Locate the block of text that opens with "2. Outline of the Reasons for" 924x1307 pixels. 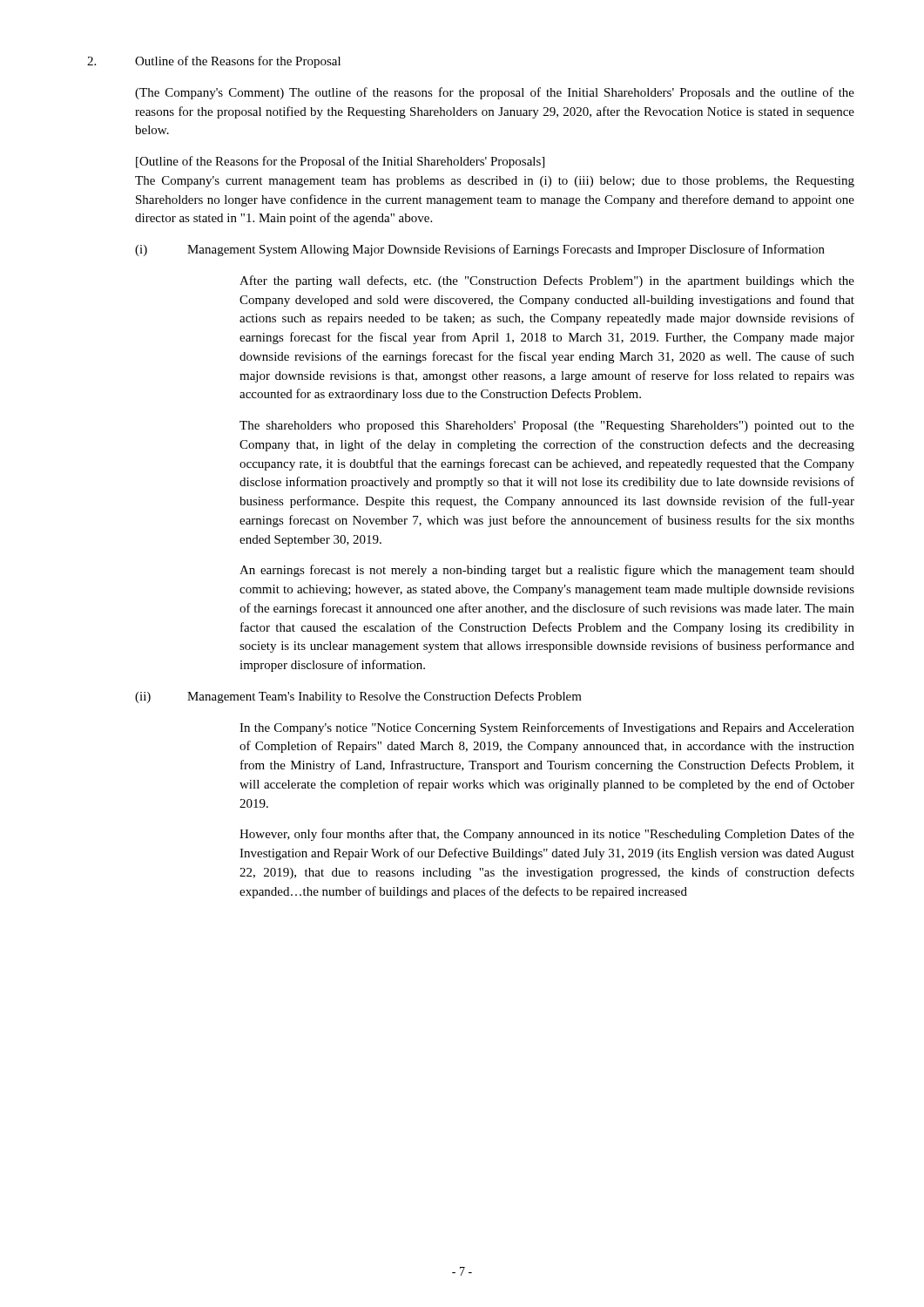pyautogui.click(x=214, y=62)
